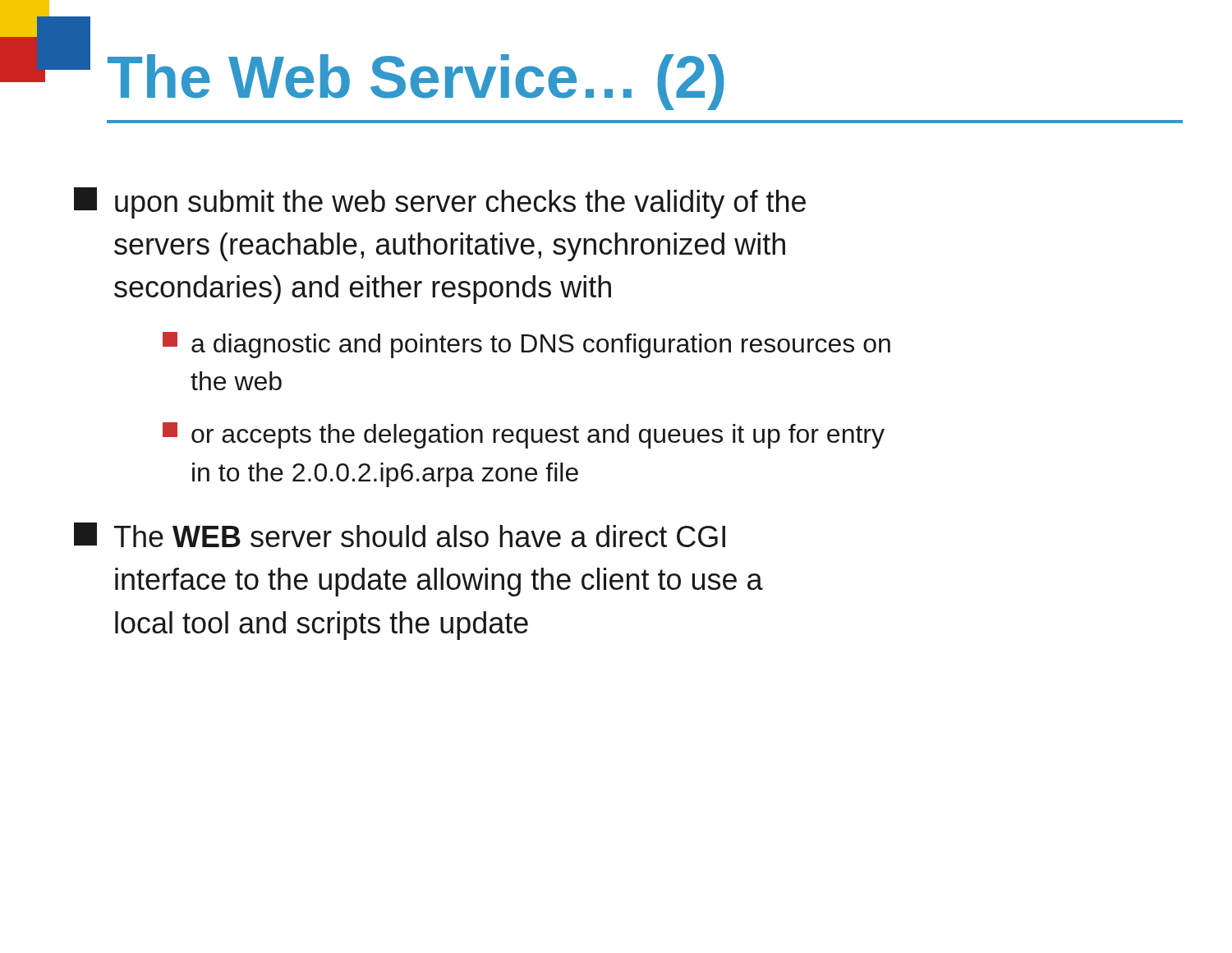Click the title

coord(645,84)
